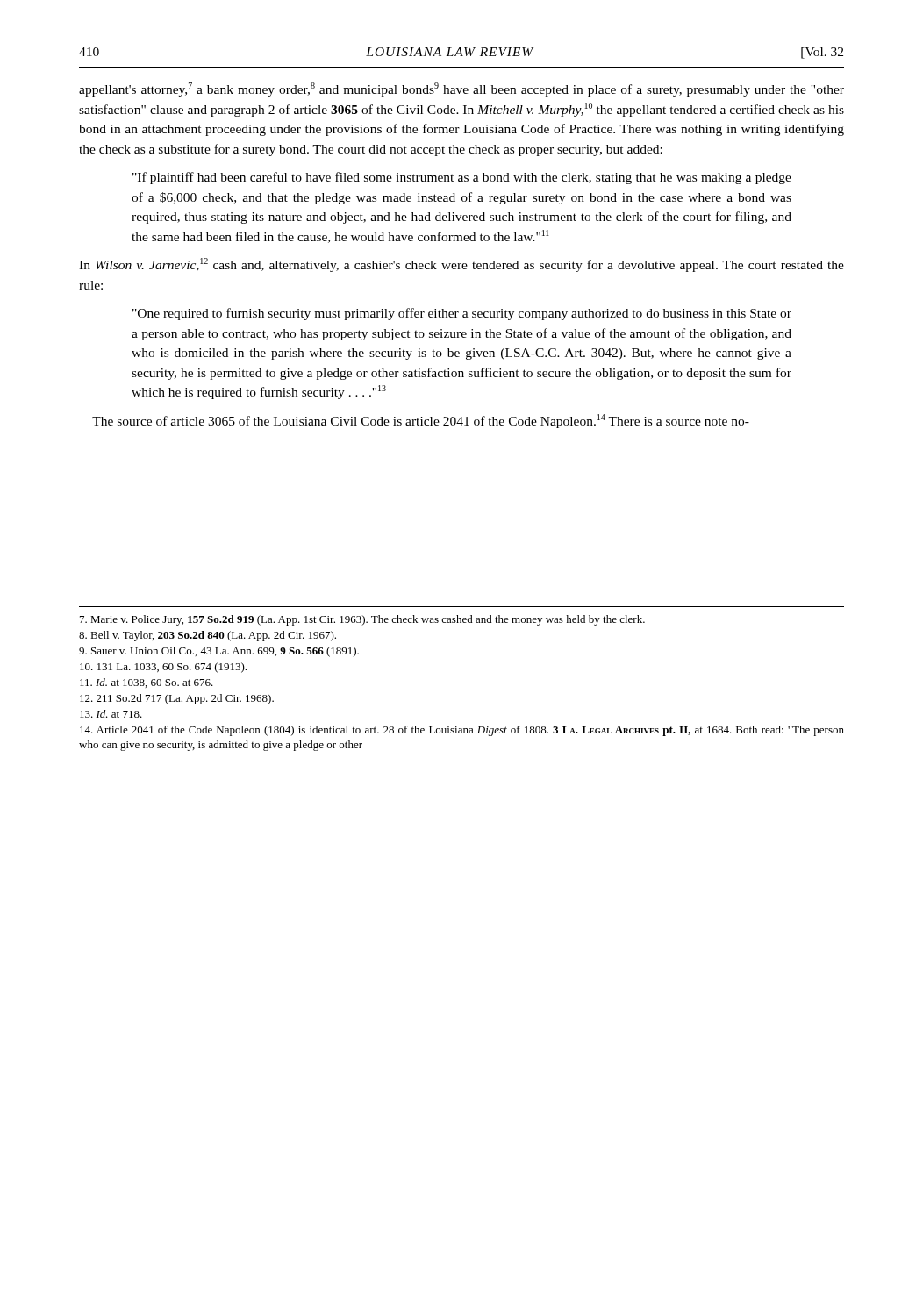Click where it says "Id. at 718."
The image size is (923, 1316).
tap(111, 713)
